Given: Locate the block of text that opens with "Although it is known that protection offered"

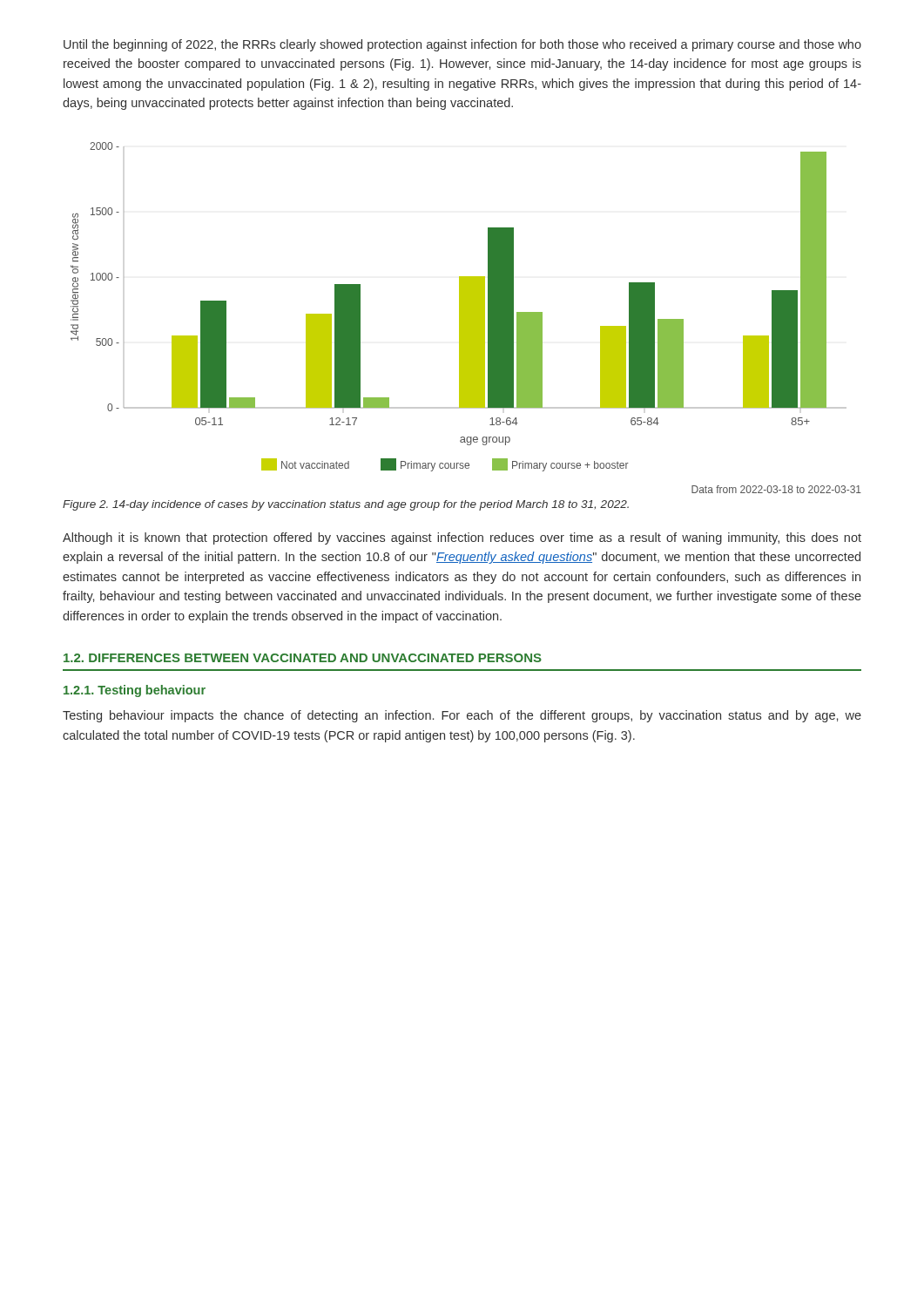Looking at the screenshot, I should (x=462, y=577).
